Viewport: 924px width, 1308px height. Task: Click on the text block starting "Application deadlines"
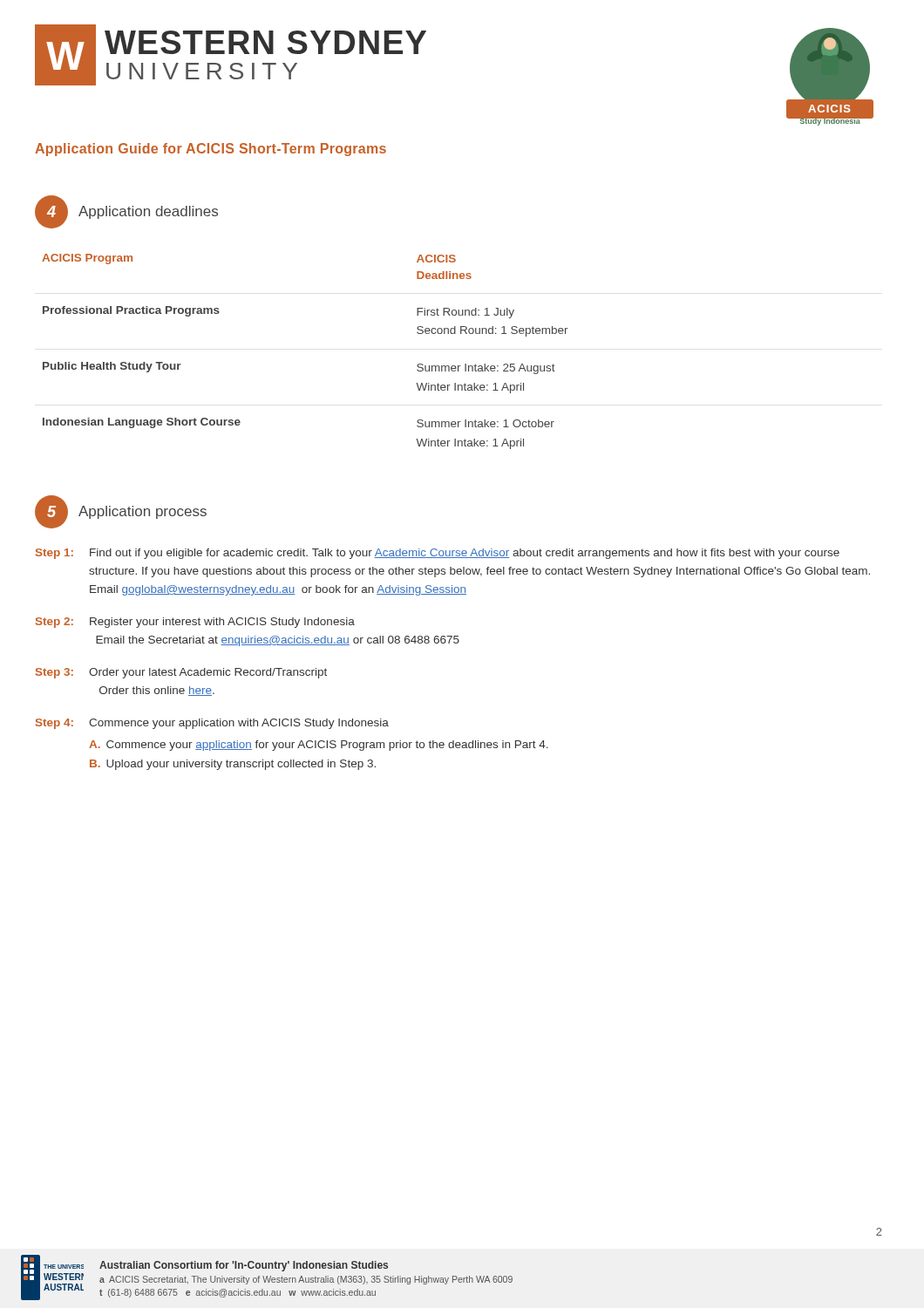pyautogui.click(x=148, y=211)
